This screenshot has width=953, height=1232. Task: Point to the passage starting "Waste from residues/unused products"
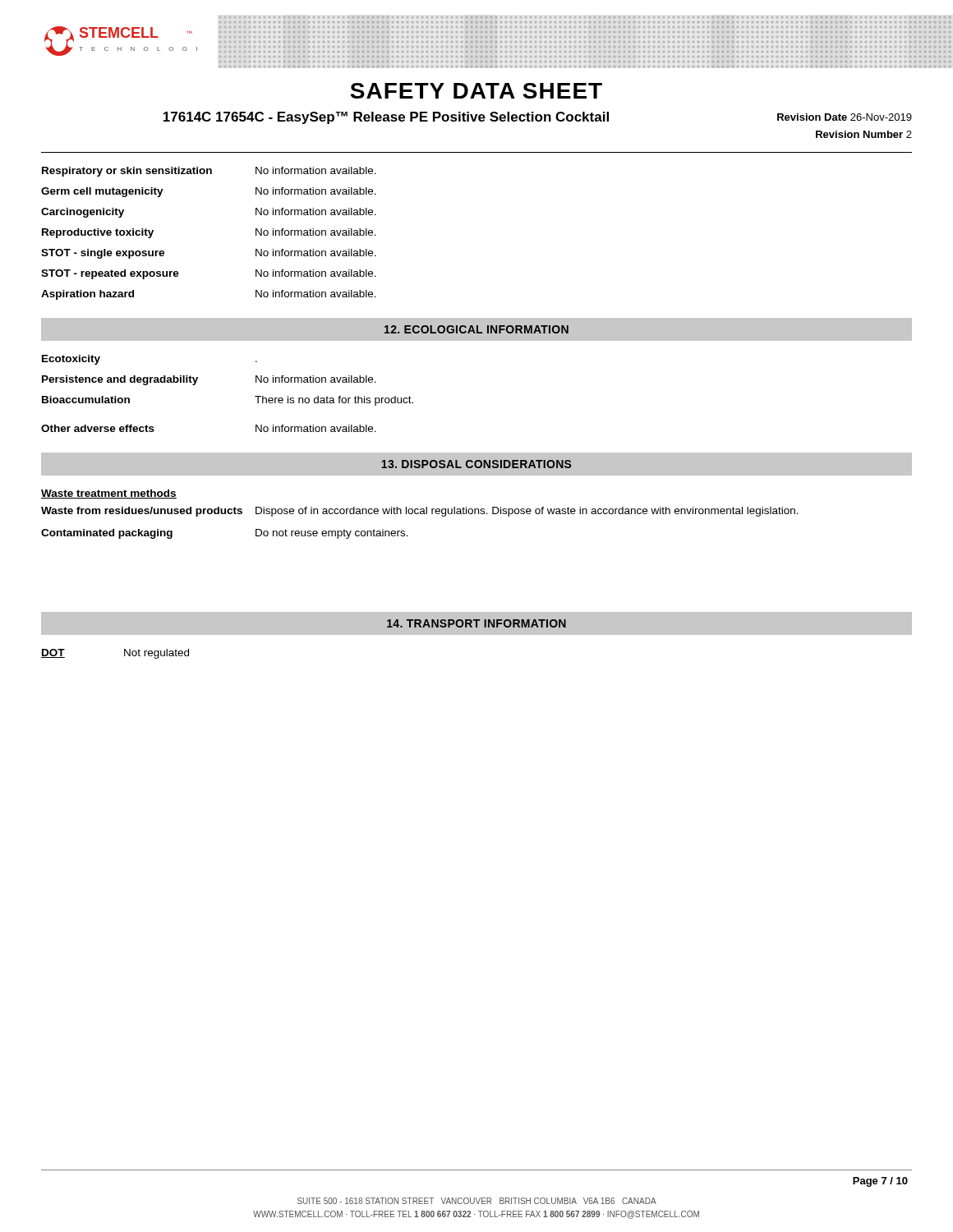[476, 510]
